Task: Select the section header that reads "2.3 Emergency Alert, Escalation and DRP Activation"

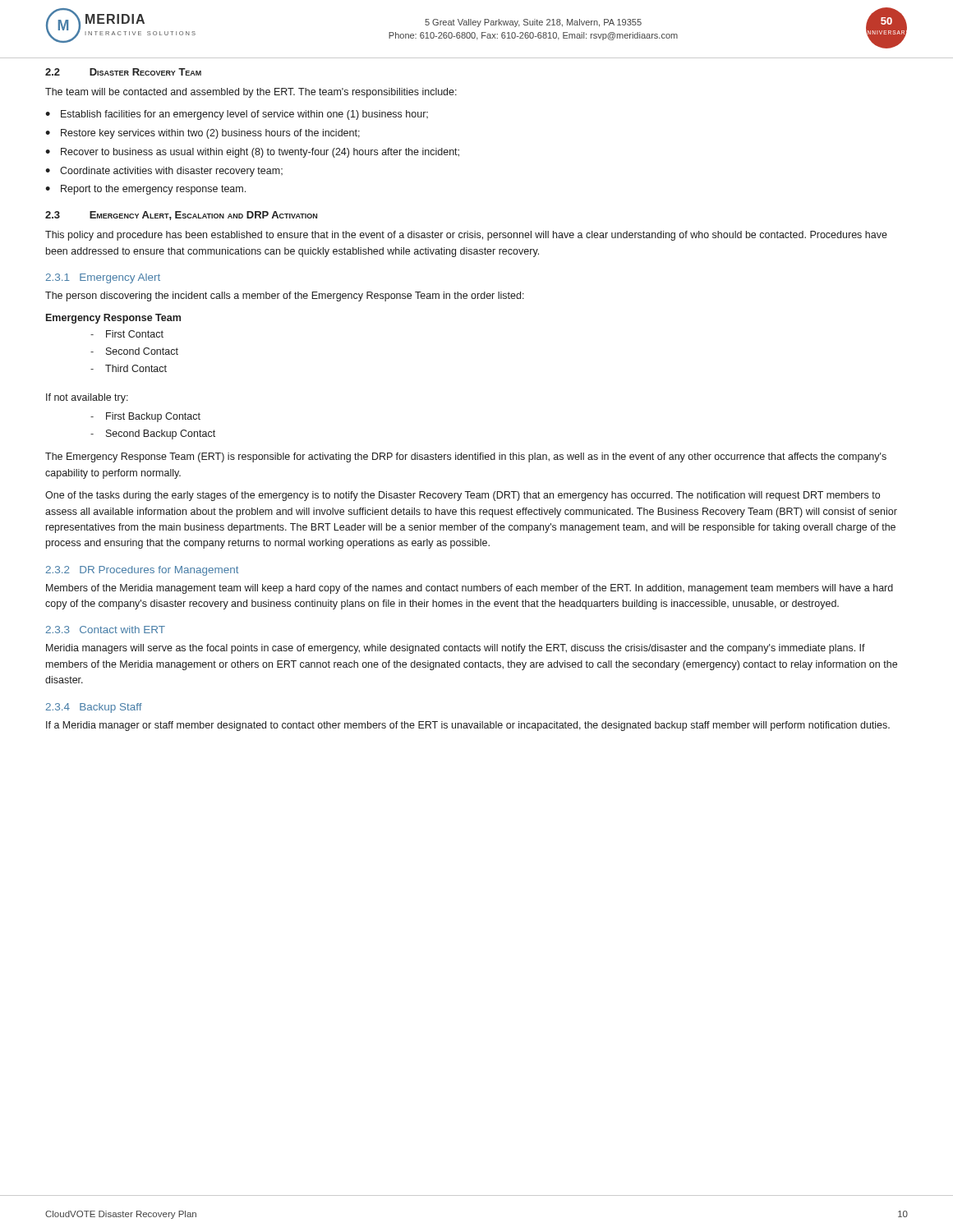Action: [x=181, y=215]
